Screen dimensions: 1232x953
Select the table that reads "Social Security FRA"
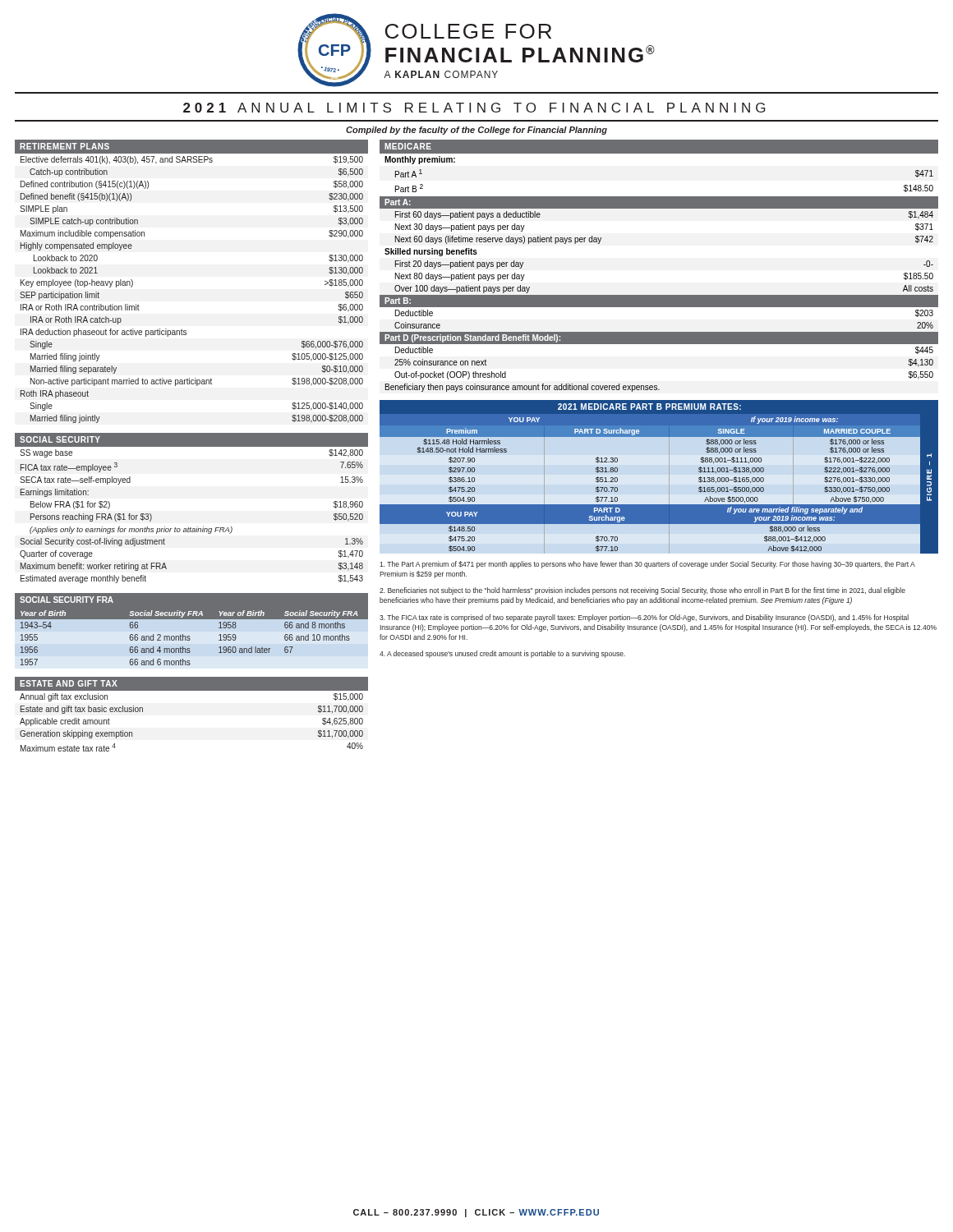tap(191, 631)
